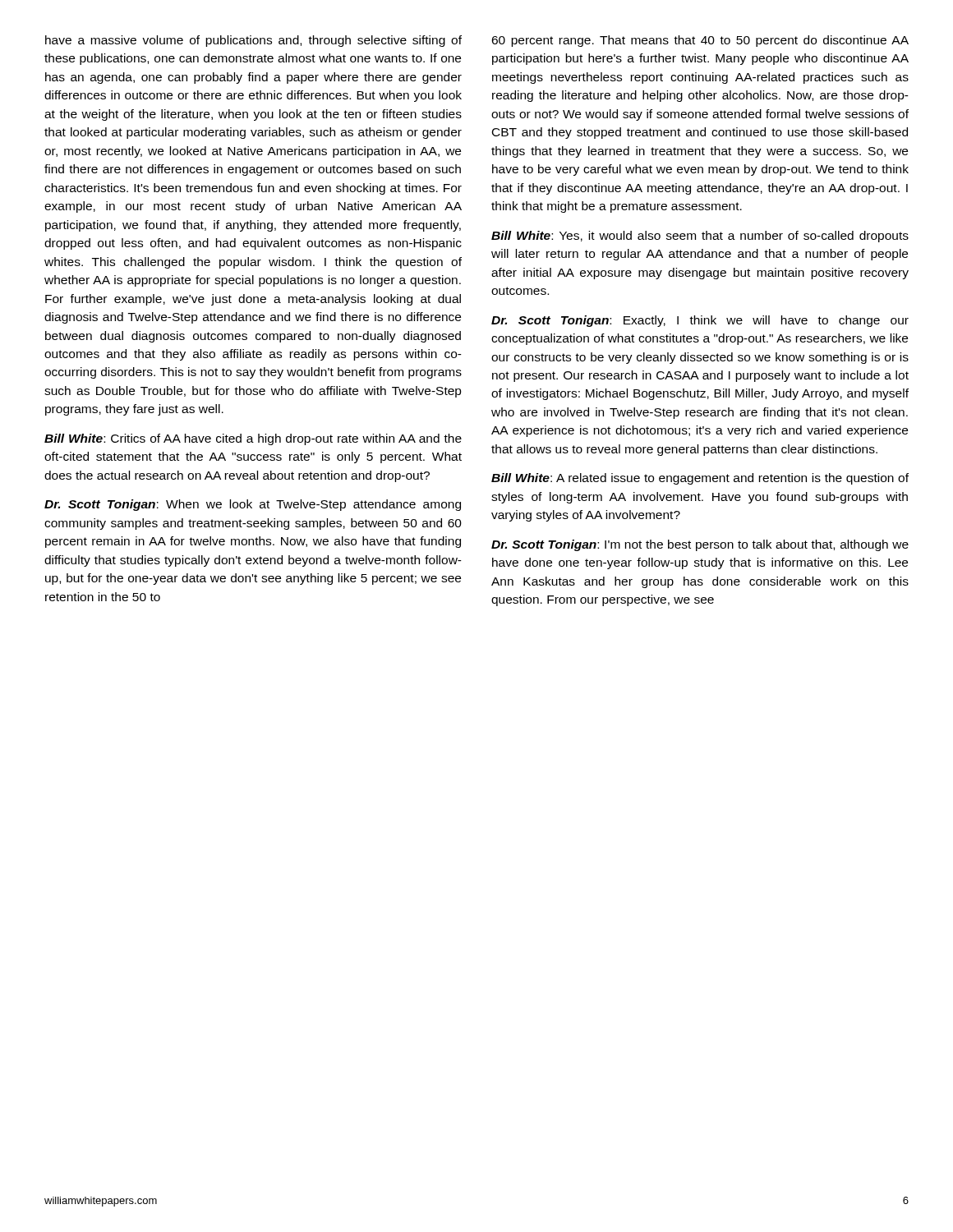
Task: Point to the block beginning "have a massive"
Action: tap(253, 225)
